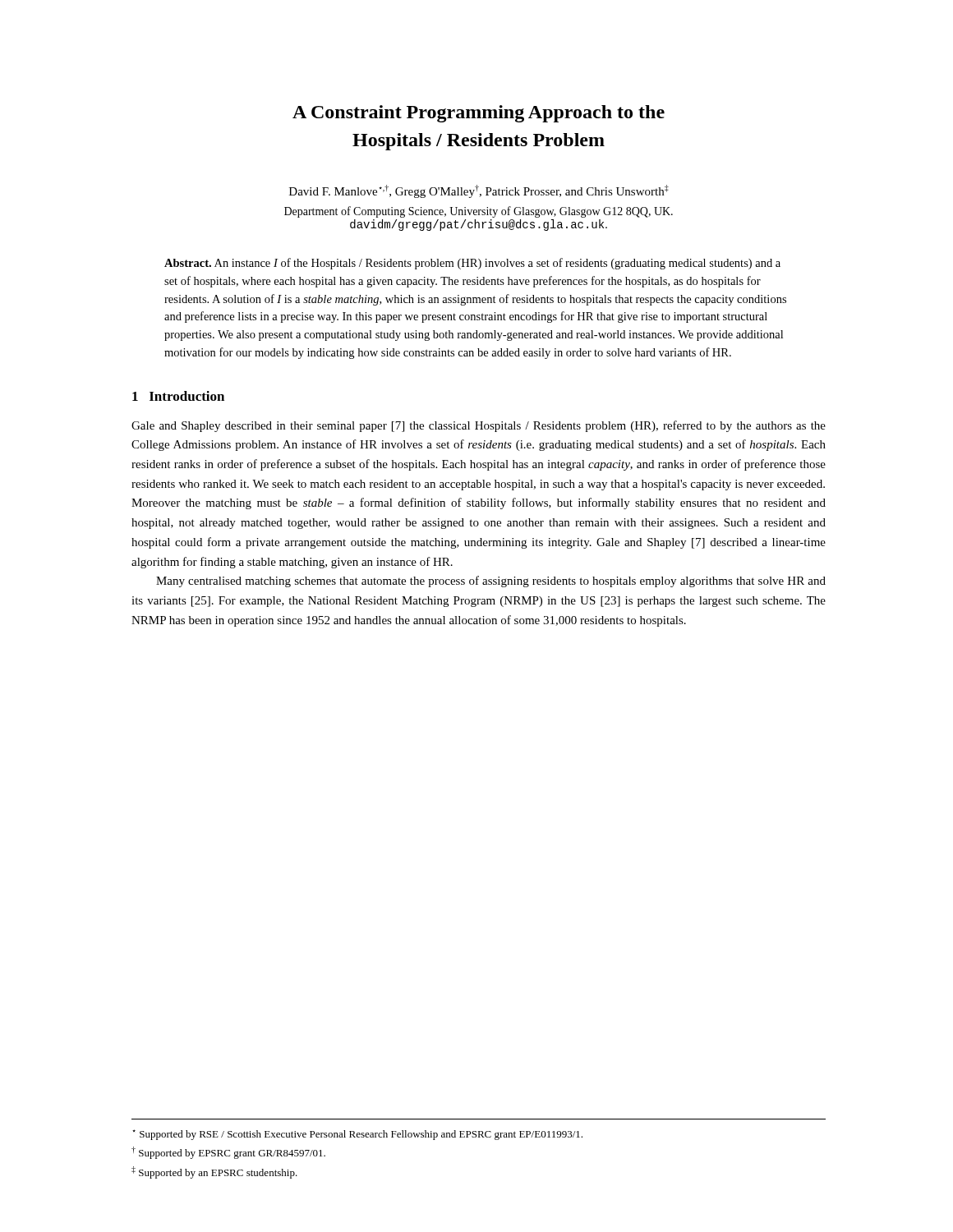Viewport: 953px width, 1232px height.
Task: Click on the text block starting "Department of Computing Science, University of Glasgow, Glasgow"
Action: (x=479, y=219)
